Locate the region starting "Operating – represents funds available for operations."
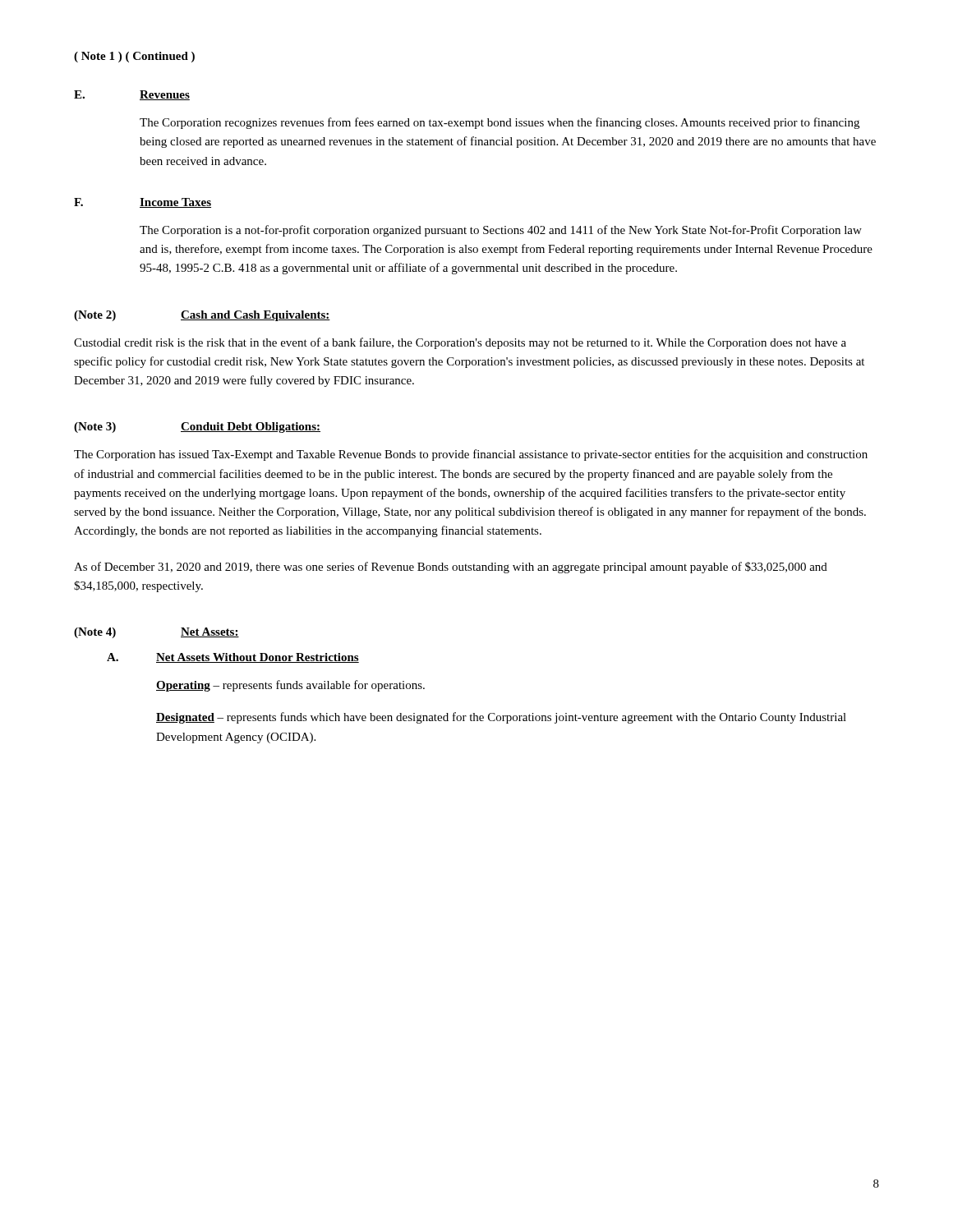 tap(291, 685)
